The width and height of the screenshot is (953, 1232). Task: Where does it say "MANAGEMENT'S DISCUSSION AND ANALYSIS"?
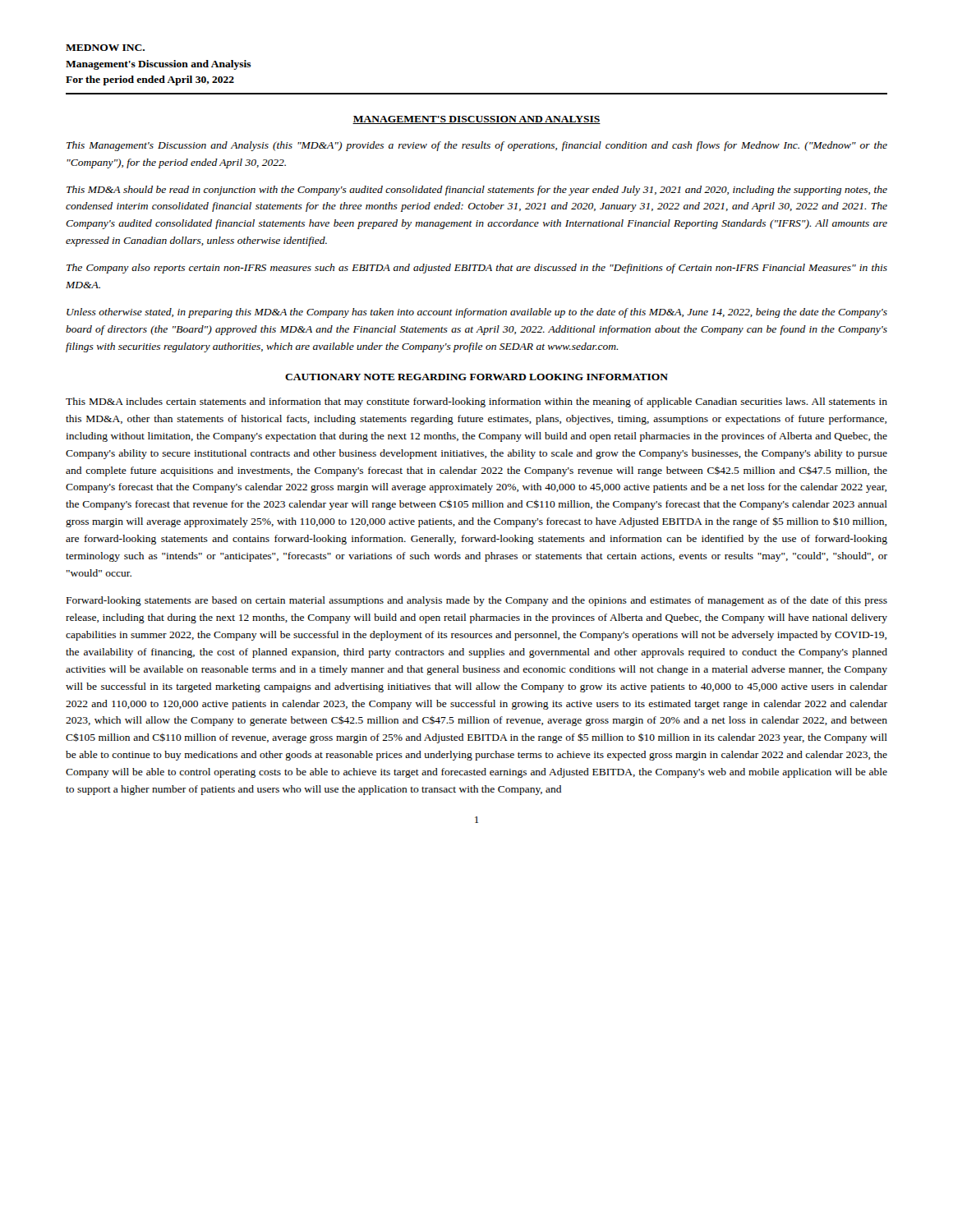click(x=476, y=118)
